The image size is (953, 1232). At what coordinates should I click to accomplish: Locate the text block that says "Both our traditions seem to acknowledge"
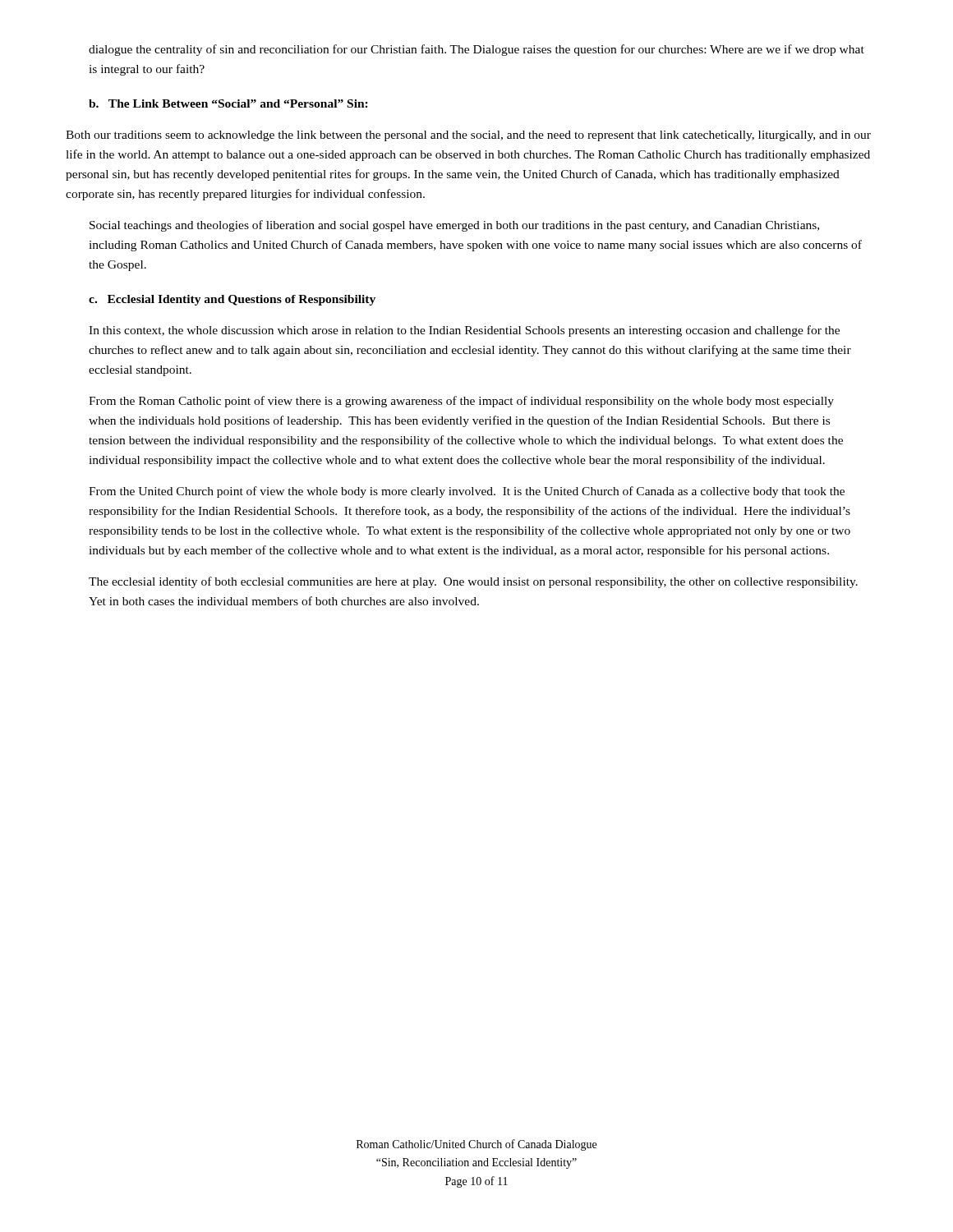[468, 164]
